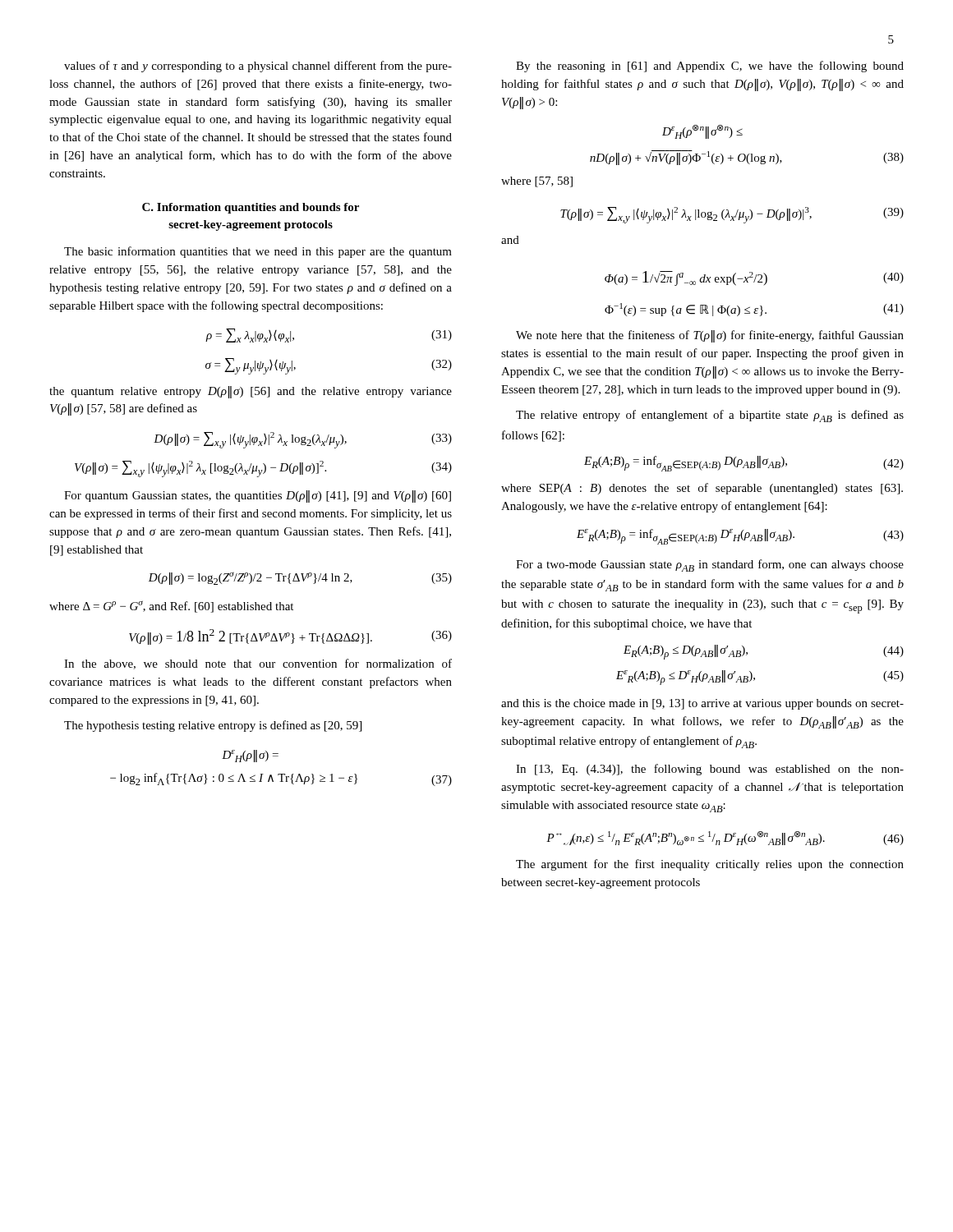
Task: Locate the formula that opens with "DεH(ρ‖σ) = − log2 infΛ{Tr{Λσ}"
Action: pos(251,768)
